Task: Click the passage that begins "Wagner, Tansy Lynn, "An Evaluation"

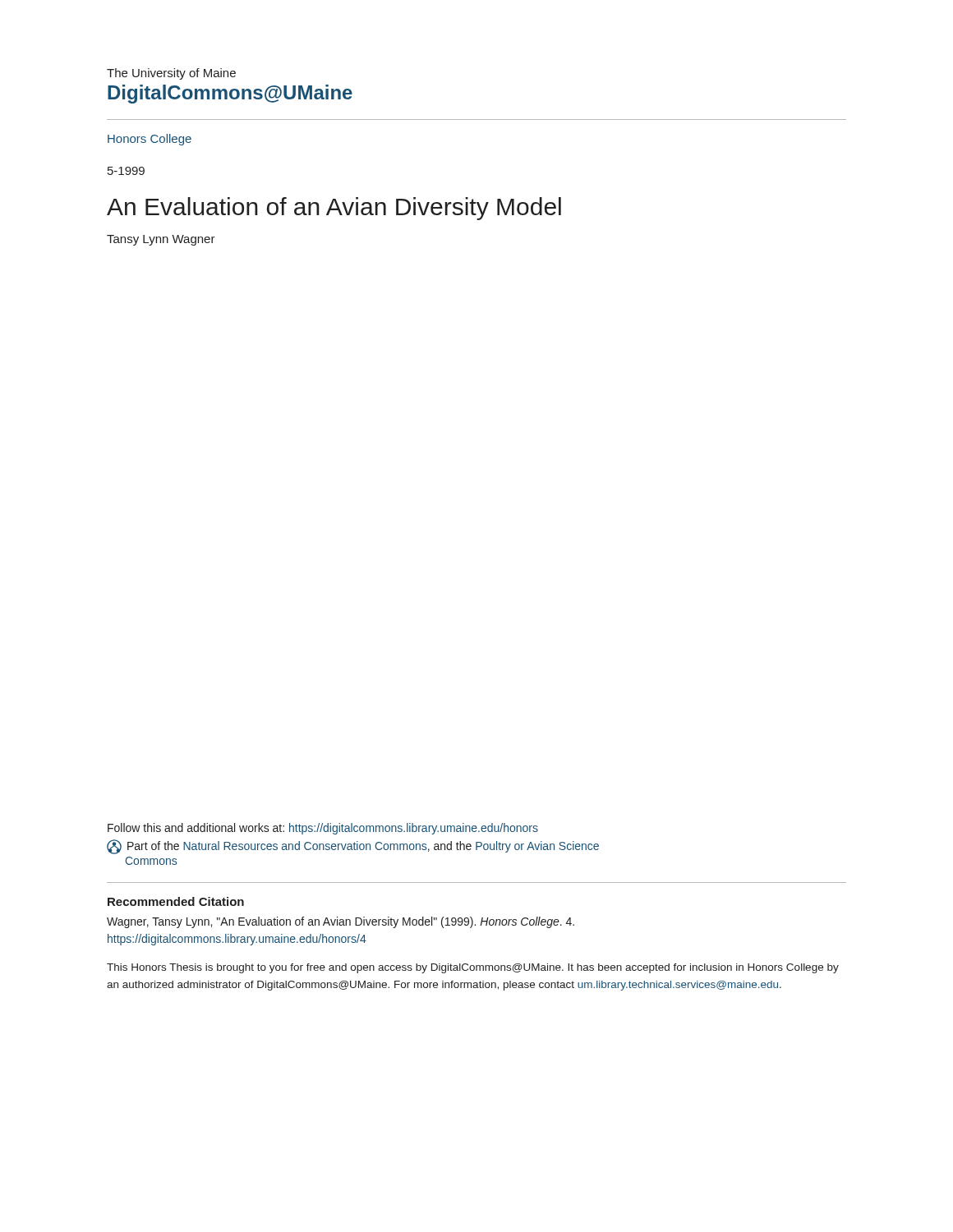Action: (x=341, y=930)
